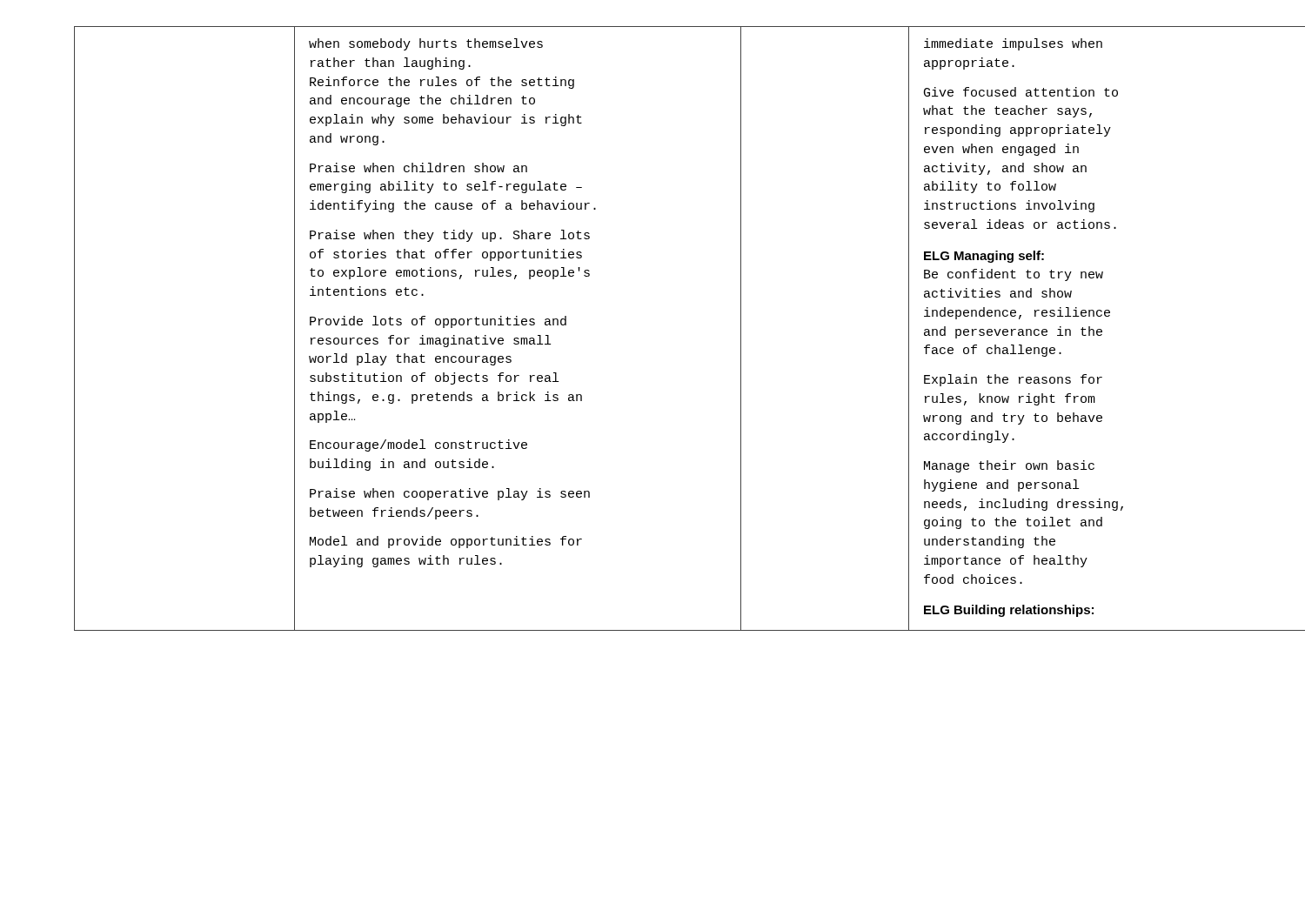Screen dimensions: 924x1305
Task: Select the table that reads "when somebody hurts themselves"
Action: pyautogui.click(x=652, y=328)
